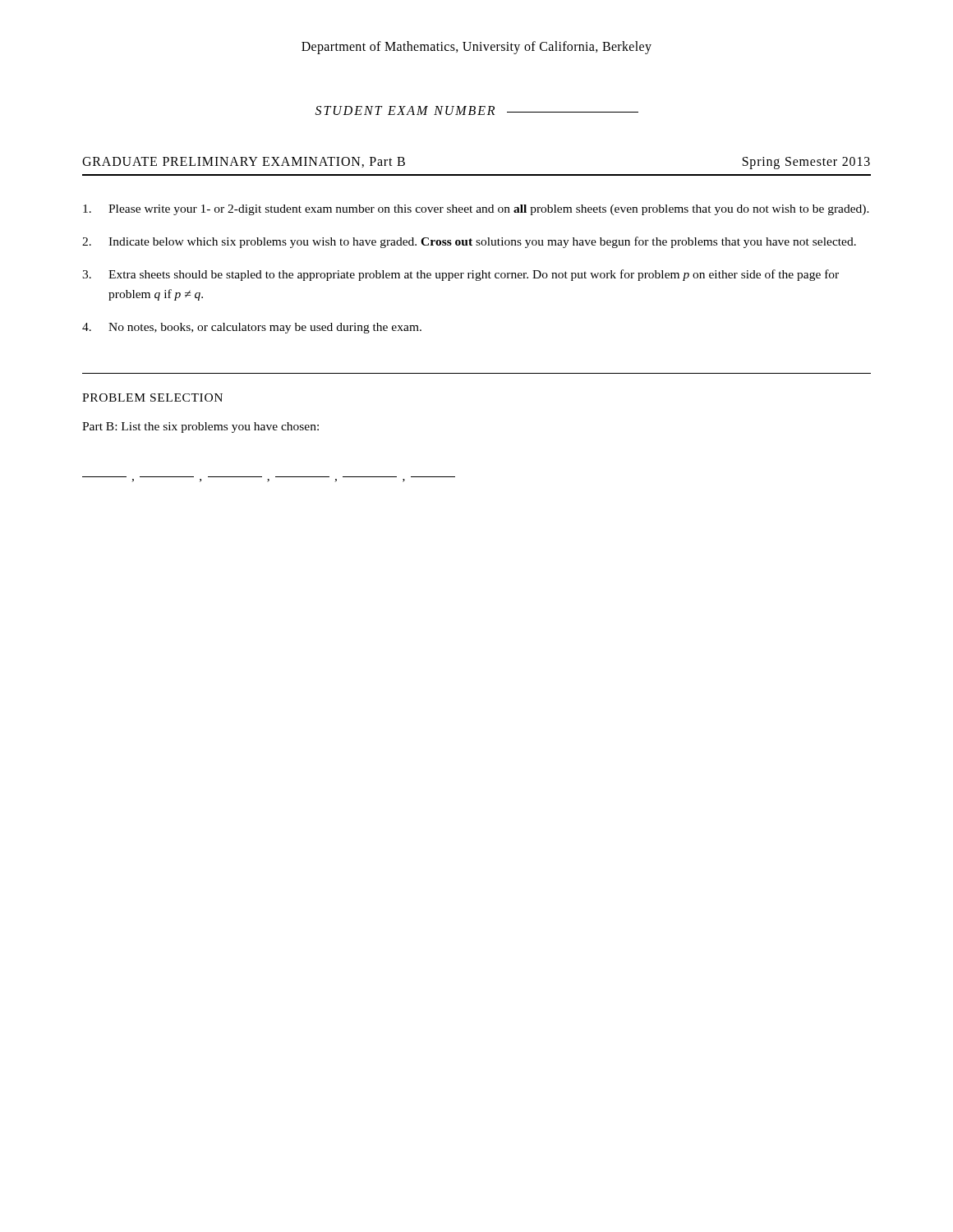Locate the text block starting "Please write your 1- or"
This screenshot has height=1232, width=953.
tap(476, 209)
